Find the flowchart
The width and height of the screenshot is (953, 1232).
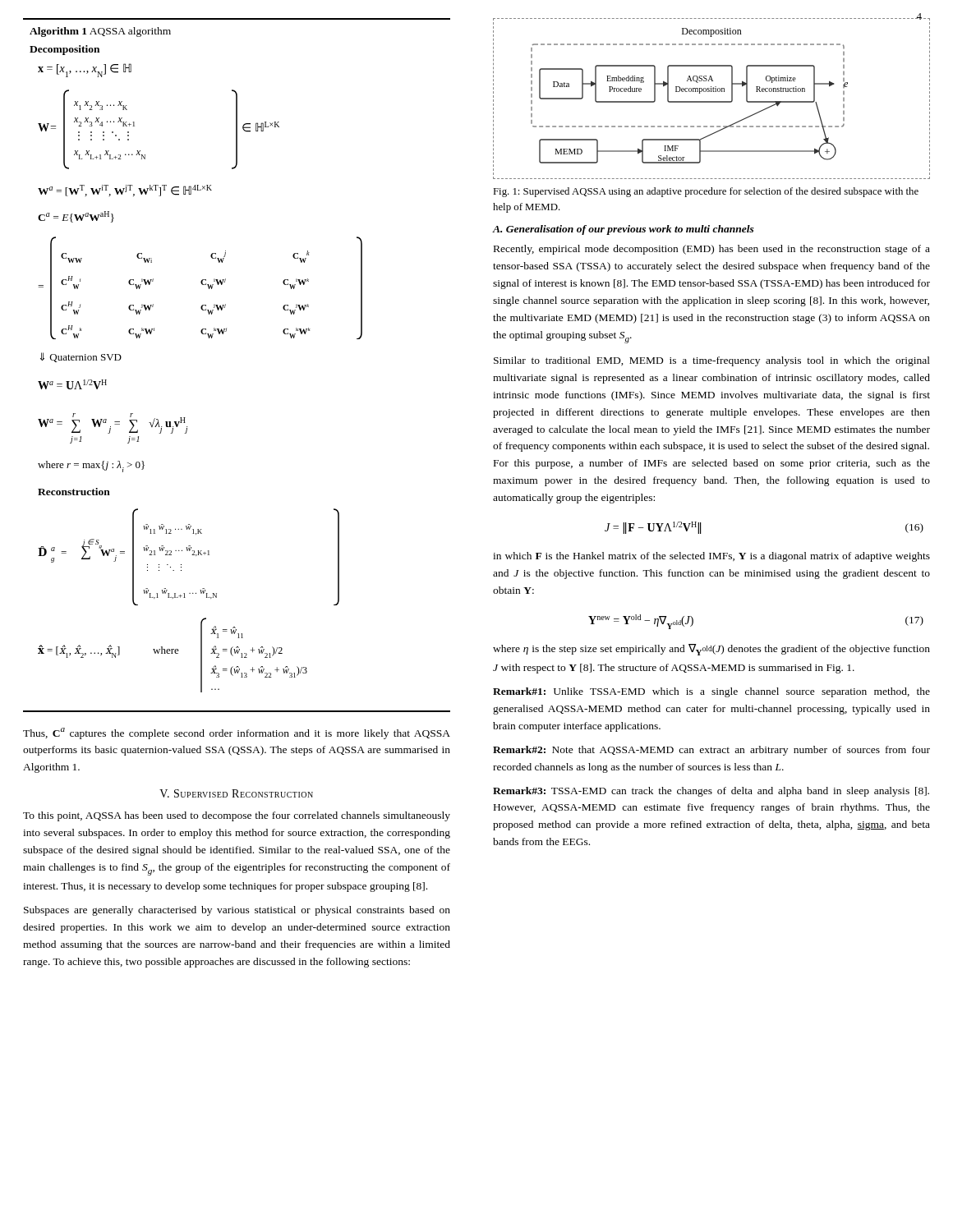(x=711, y=99)
